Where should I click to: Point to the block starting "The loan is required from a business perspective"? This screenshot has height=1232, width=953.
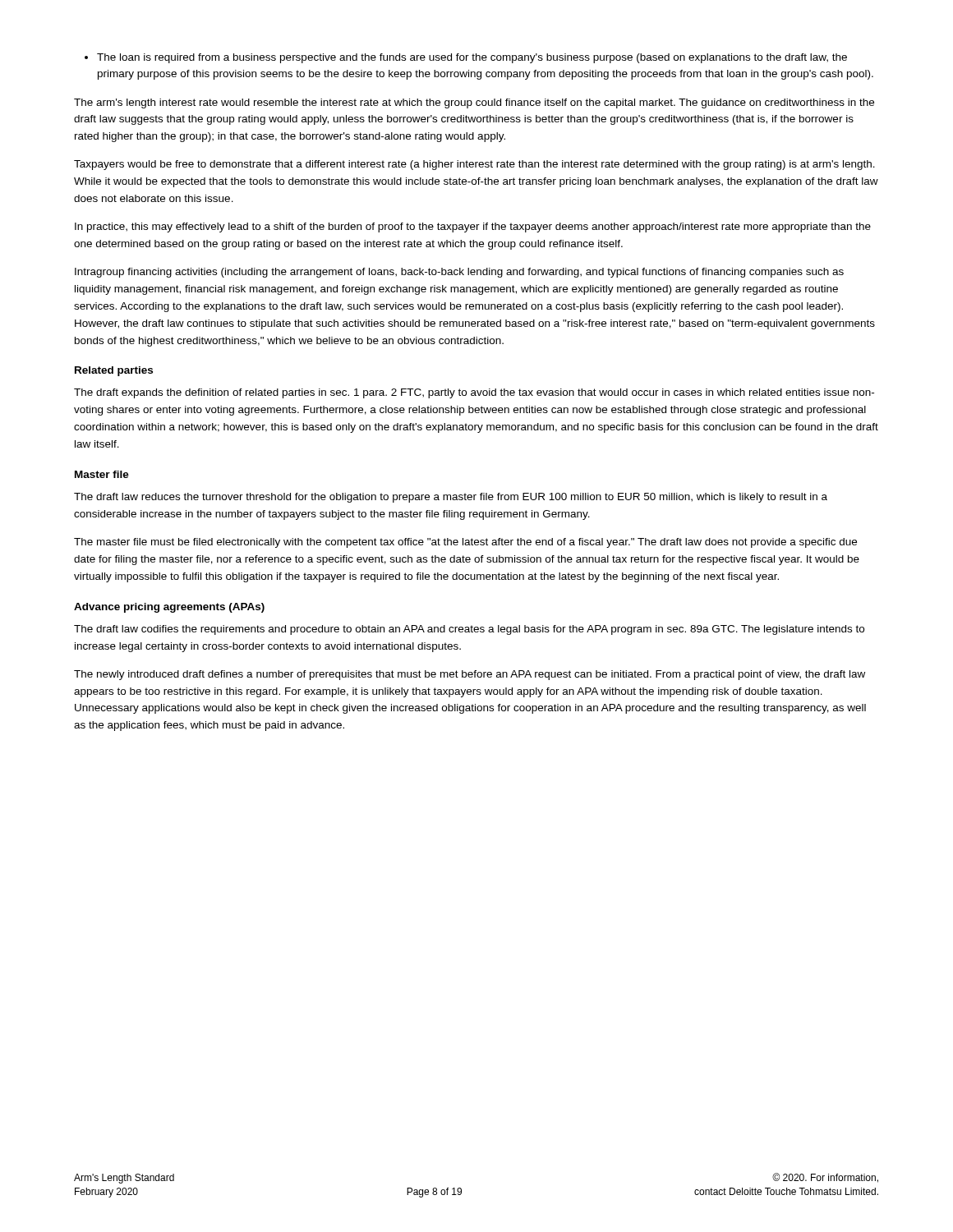click(x=476, y=66)
